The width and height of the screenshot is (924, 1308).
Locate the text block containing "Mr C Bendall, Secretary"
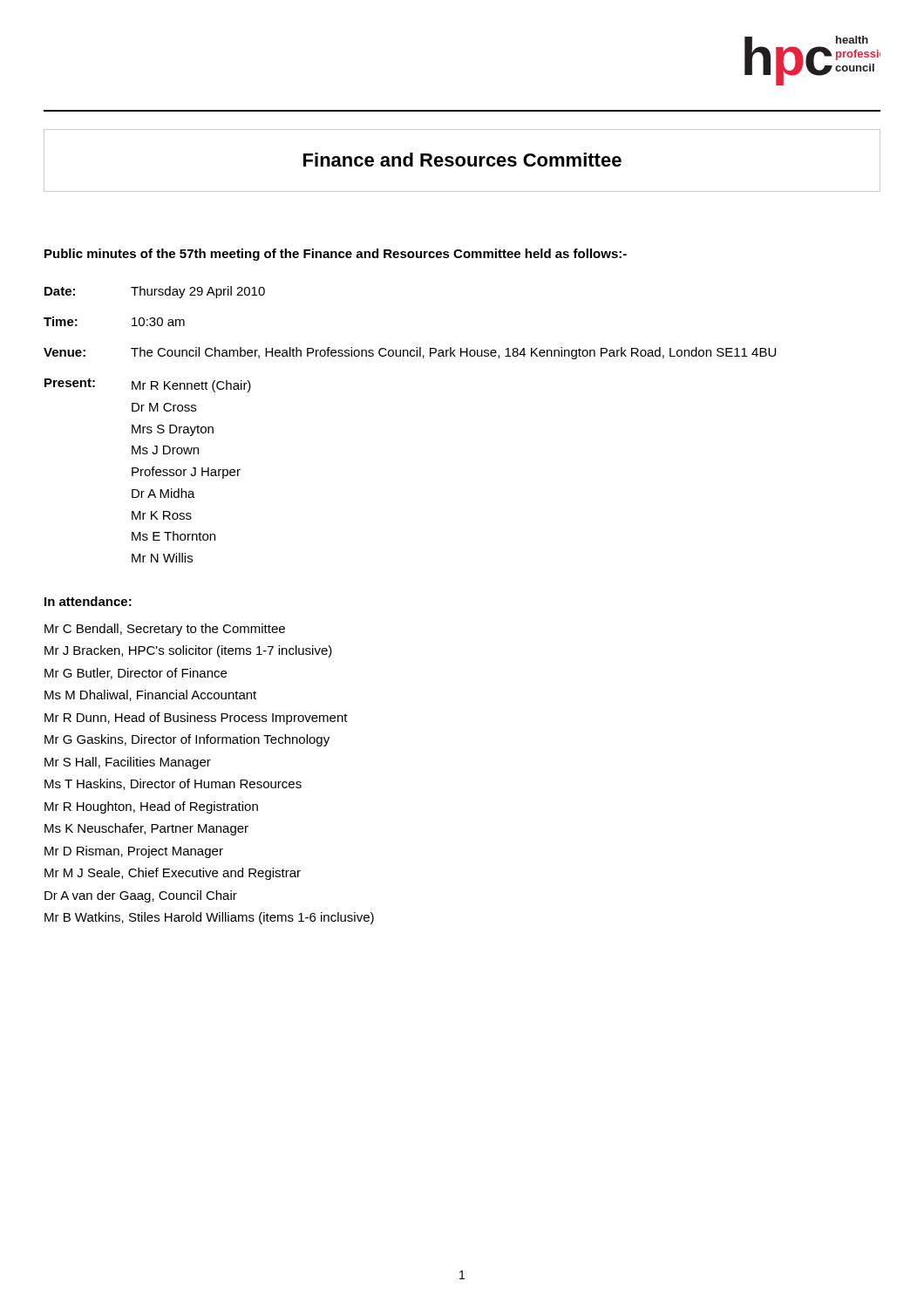click(209, 773)
